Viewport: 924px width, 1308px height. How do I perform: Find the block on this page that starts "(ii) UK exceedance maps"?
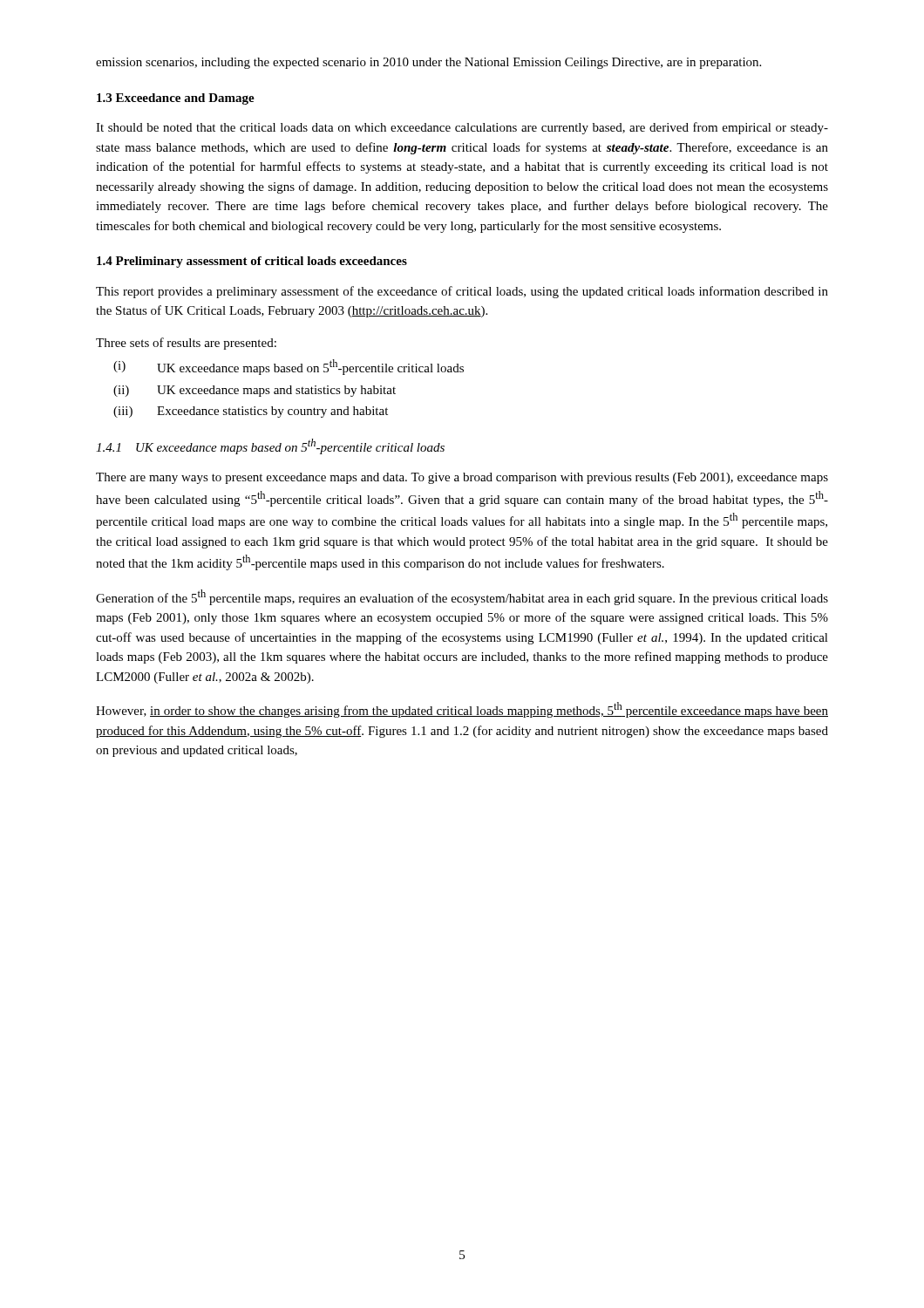[255, 391]
